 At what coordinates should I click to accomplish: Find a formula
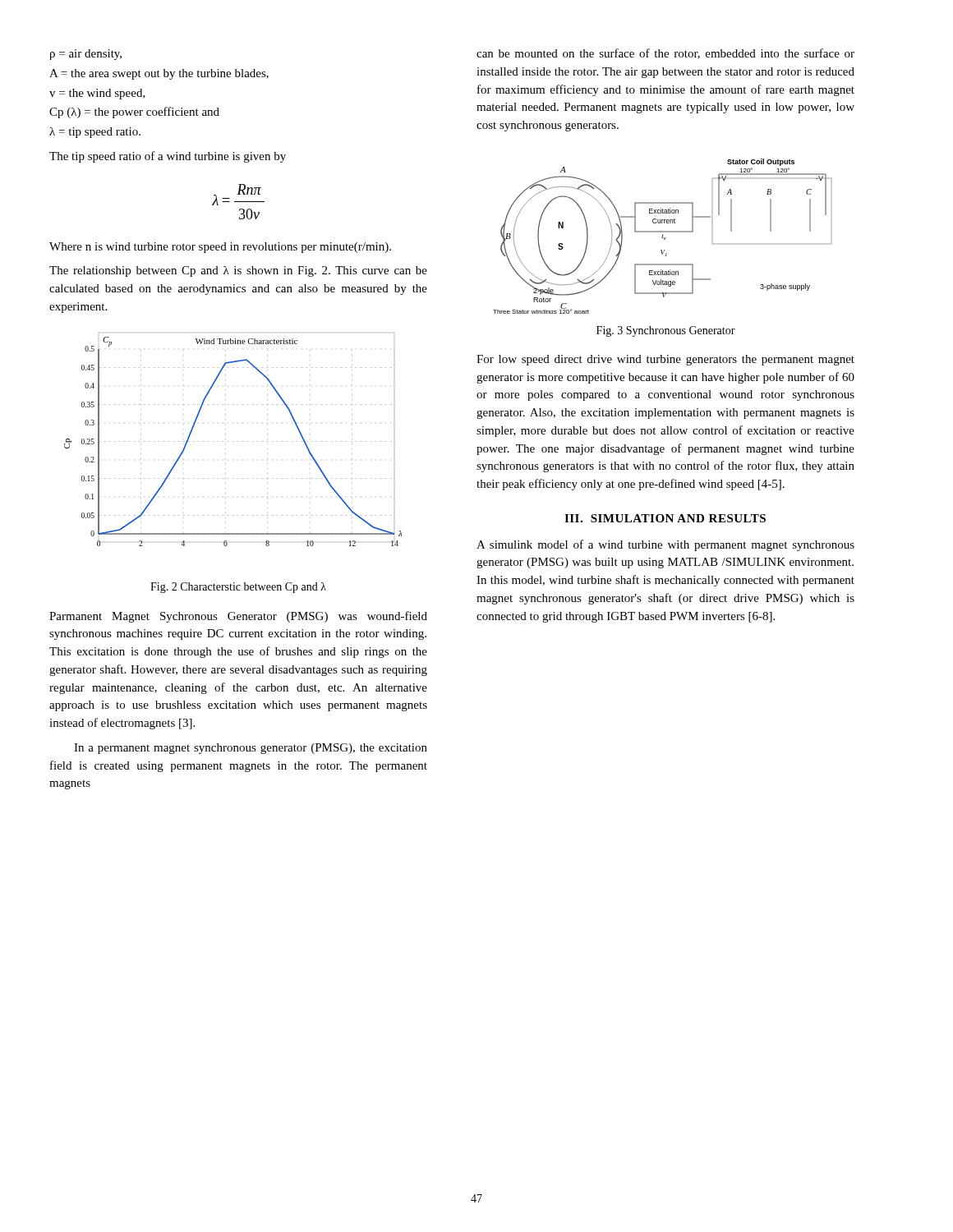[238, 202]
